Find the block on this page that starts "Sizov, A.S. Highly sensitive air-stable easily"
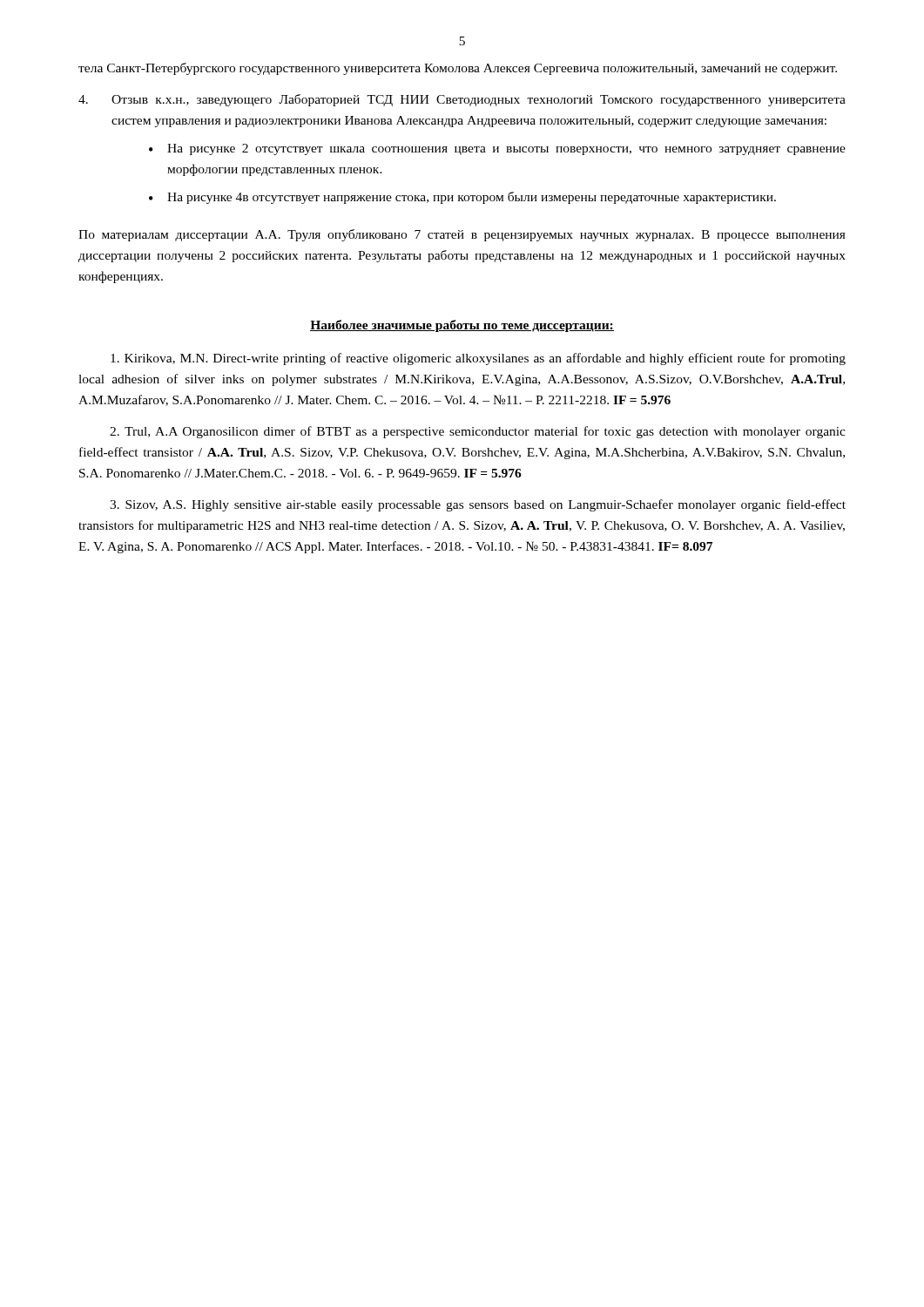This screenshot has height=1307, width=924. (462, 525)
